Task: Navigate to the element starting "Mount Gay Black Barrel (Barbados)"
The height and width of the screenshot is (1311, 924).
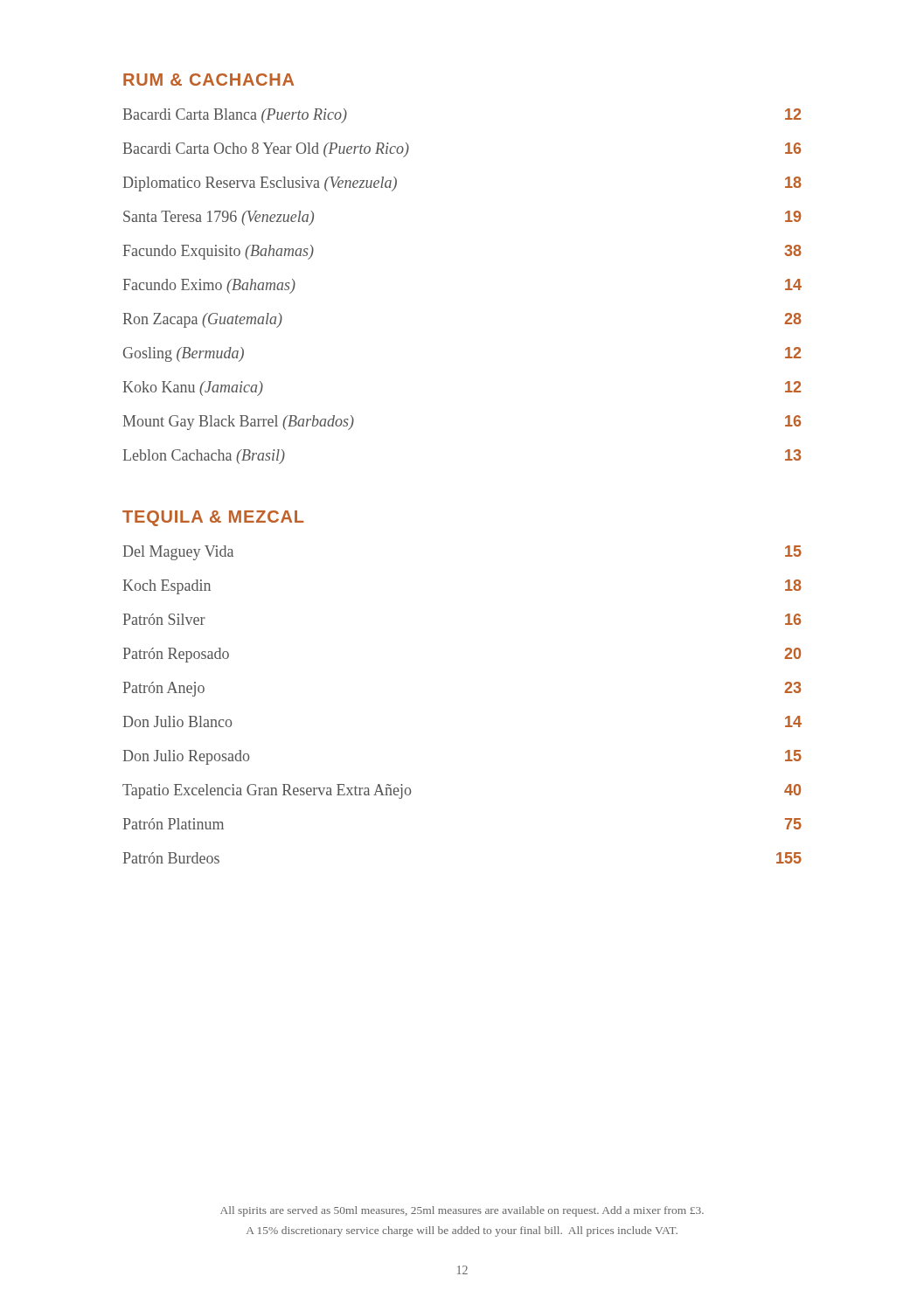Action: click(x=244, y=421)
